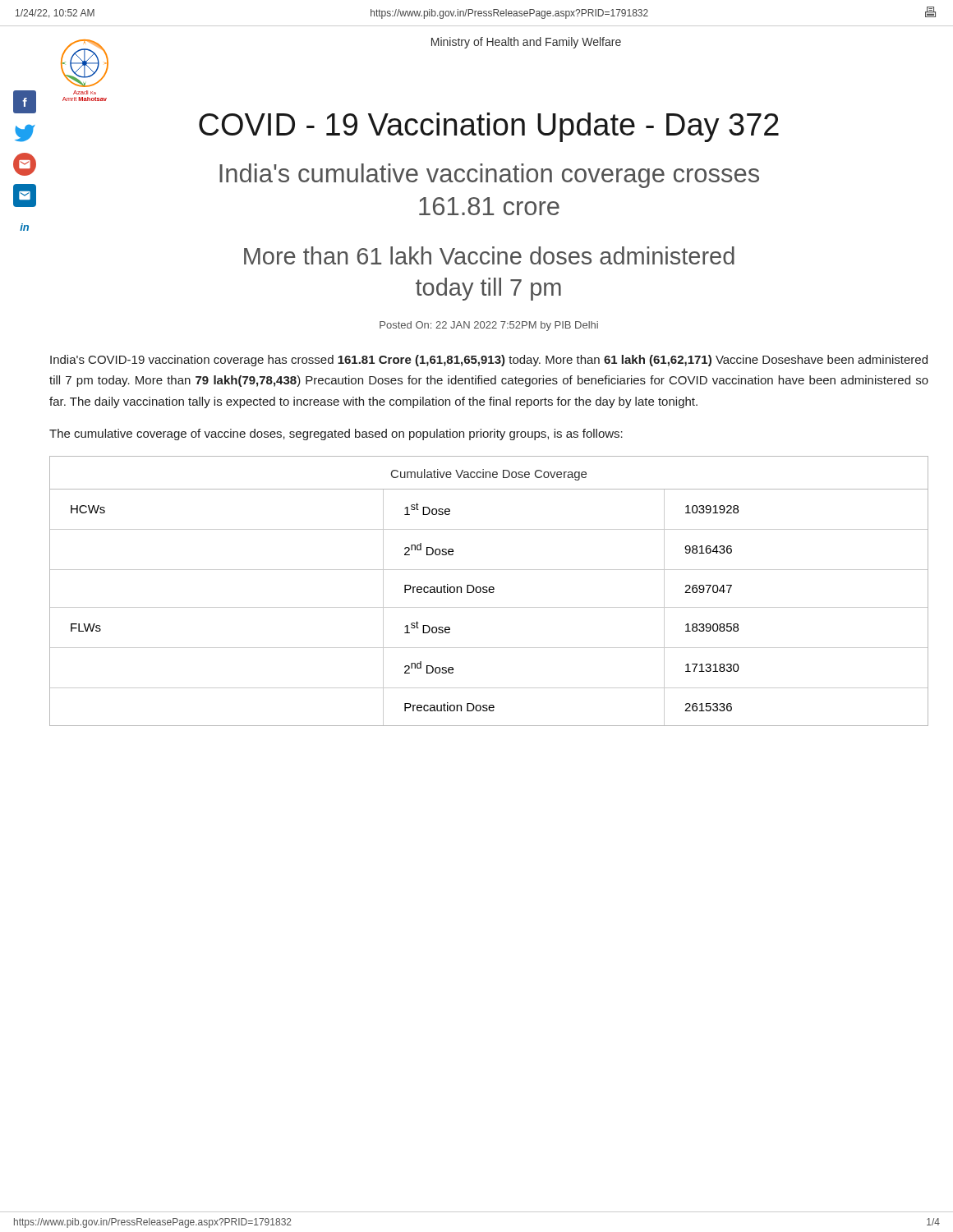Viewport: 953px width, 1232px height.
Task: Select the passage starting "COVID - 19 Vaccination Update - Day"
Action: tap(489, 125)
